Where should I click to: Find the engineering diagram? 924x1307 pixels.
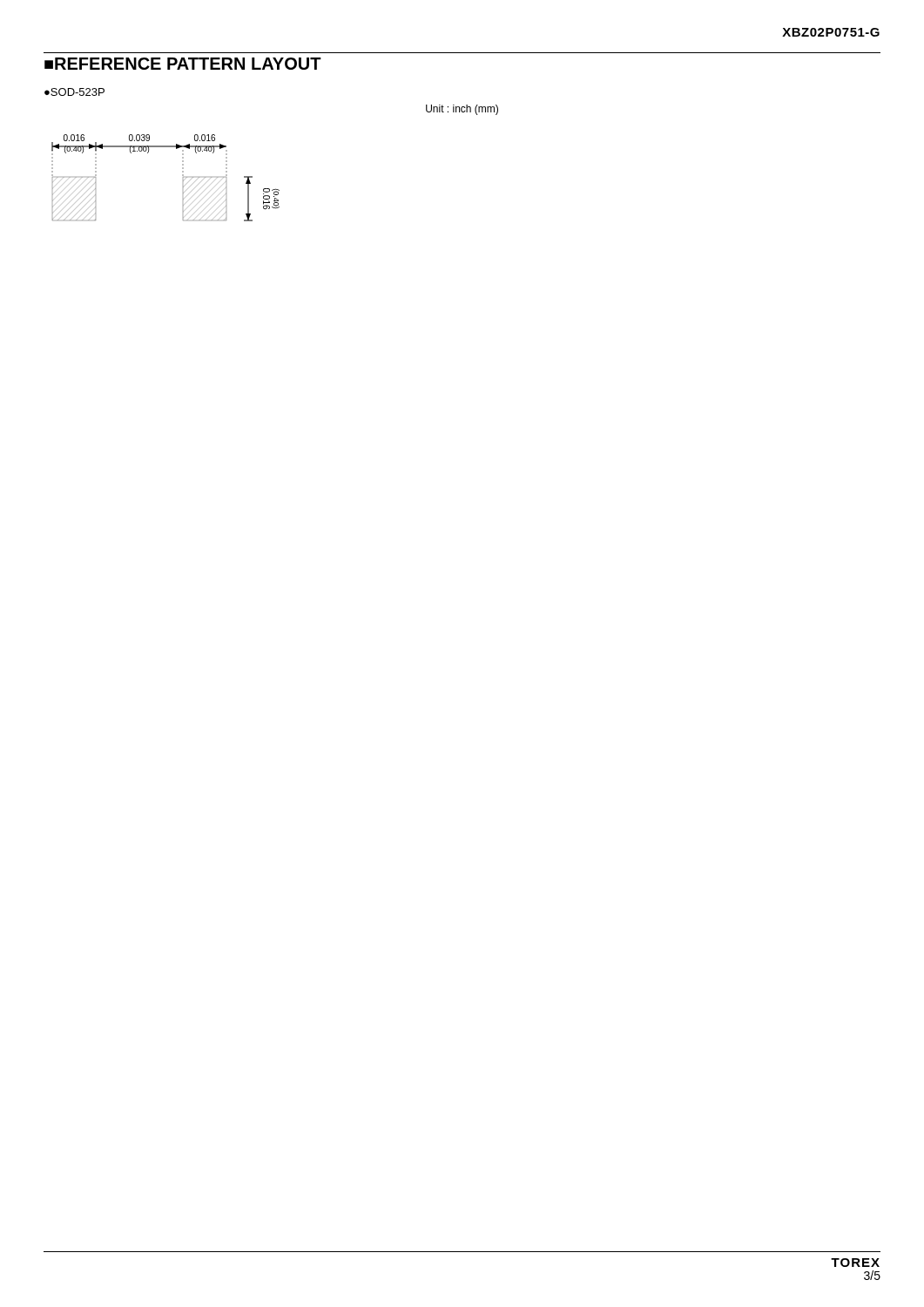pyautogui.click(x=209, y=200)
